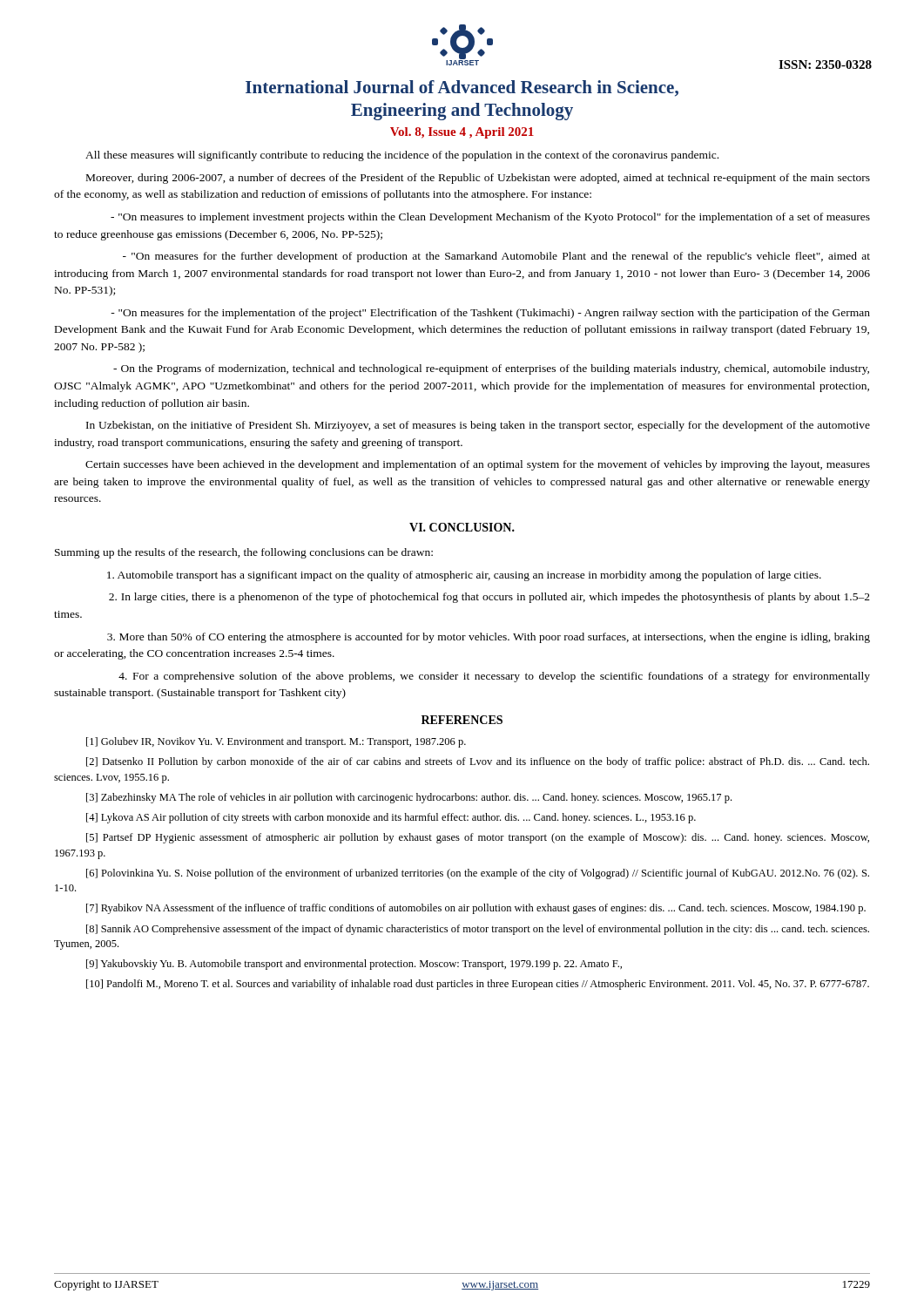Screen dimensions: 1307x924
Task: Find the text block with the text "Certain successes have been achieved in the development"
Action: tap(462, 481)
